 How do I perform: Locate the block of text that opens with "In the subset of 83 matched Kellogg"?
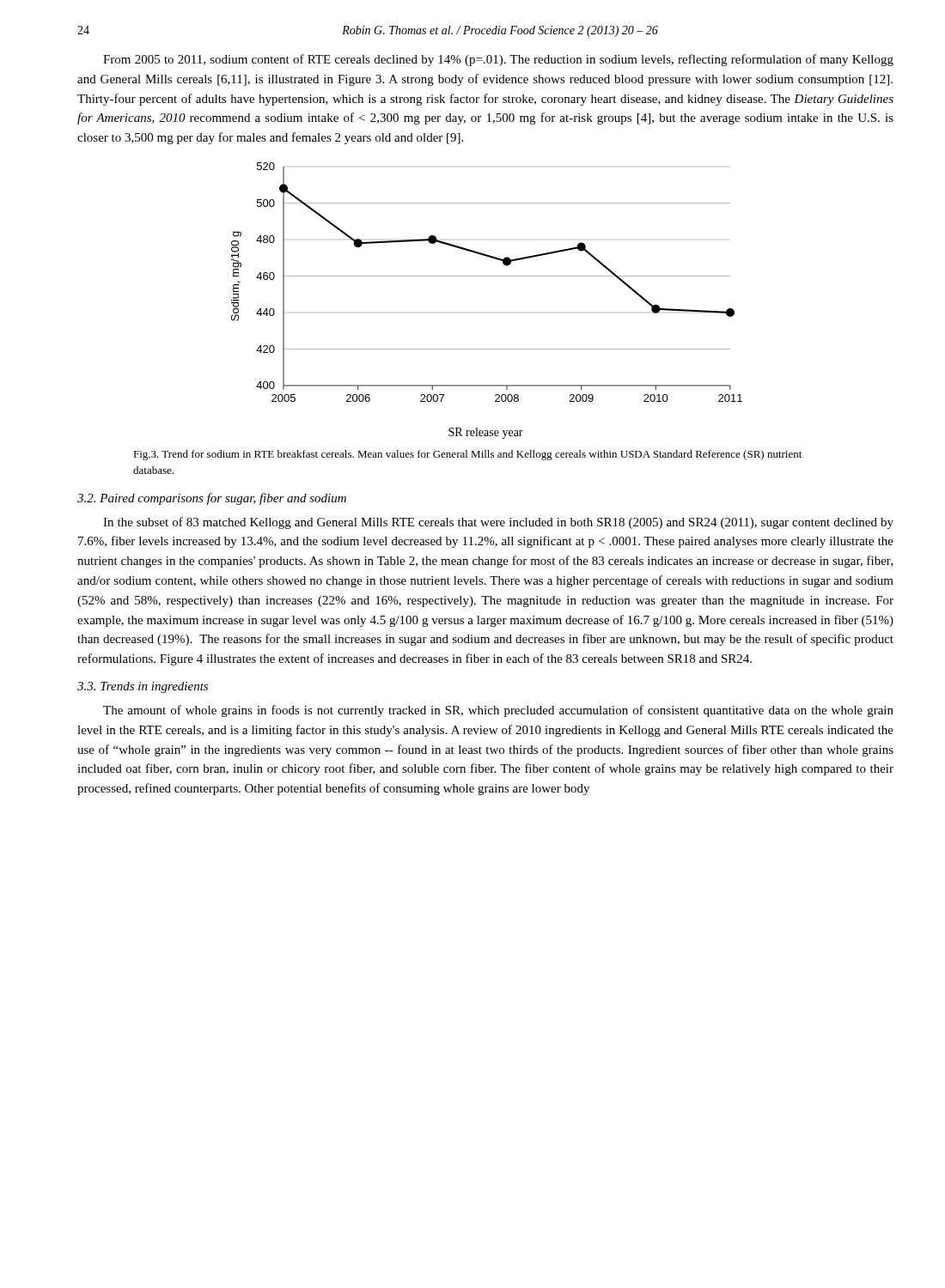tap(485, 590)
